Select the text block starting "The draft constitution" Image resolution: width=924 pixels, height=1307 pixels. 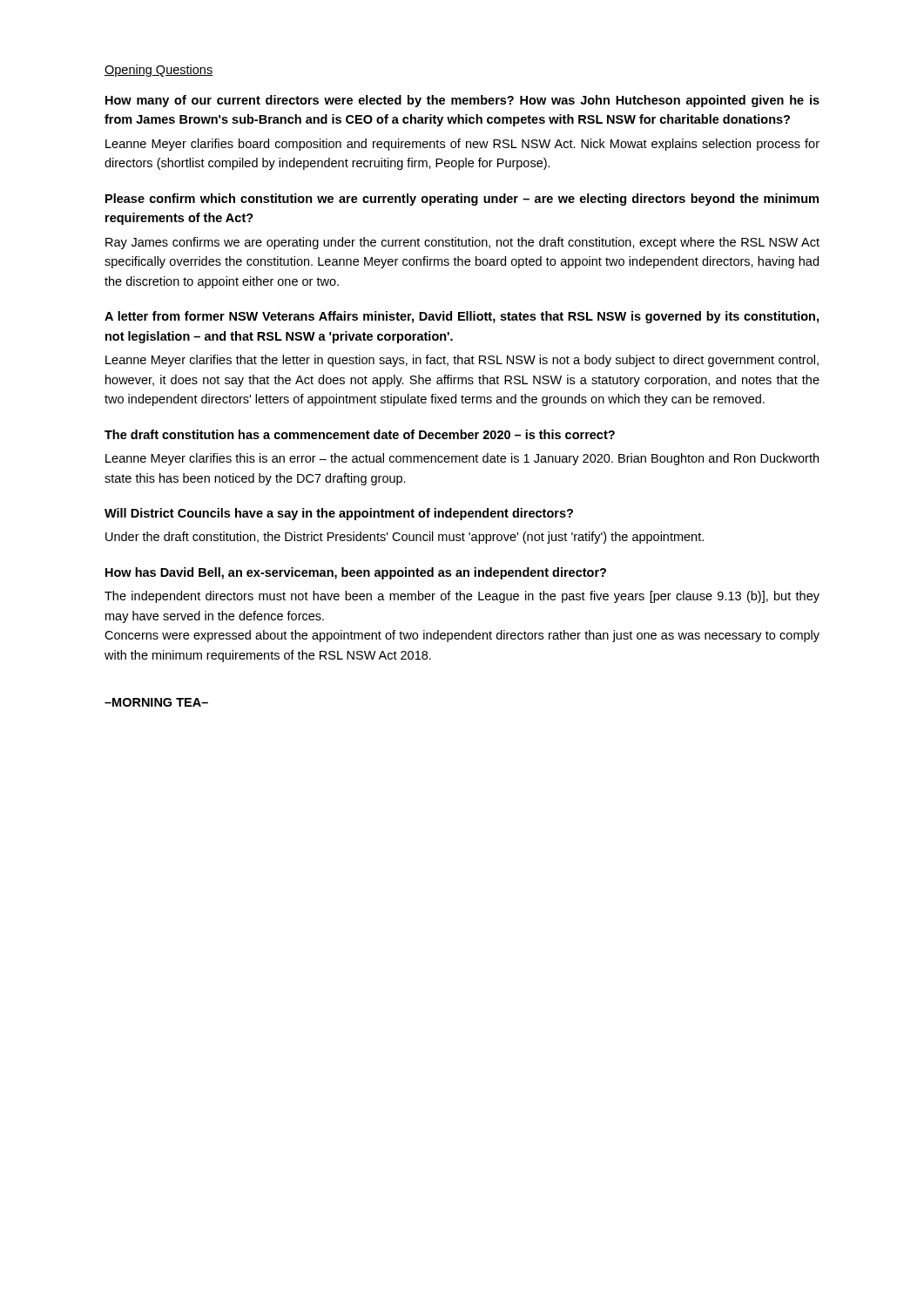click(x=462, y=456)
